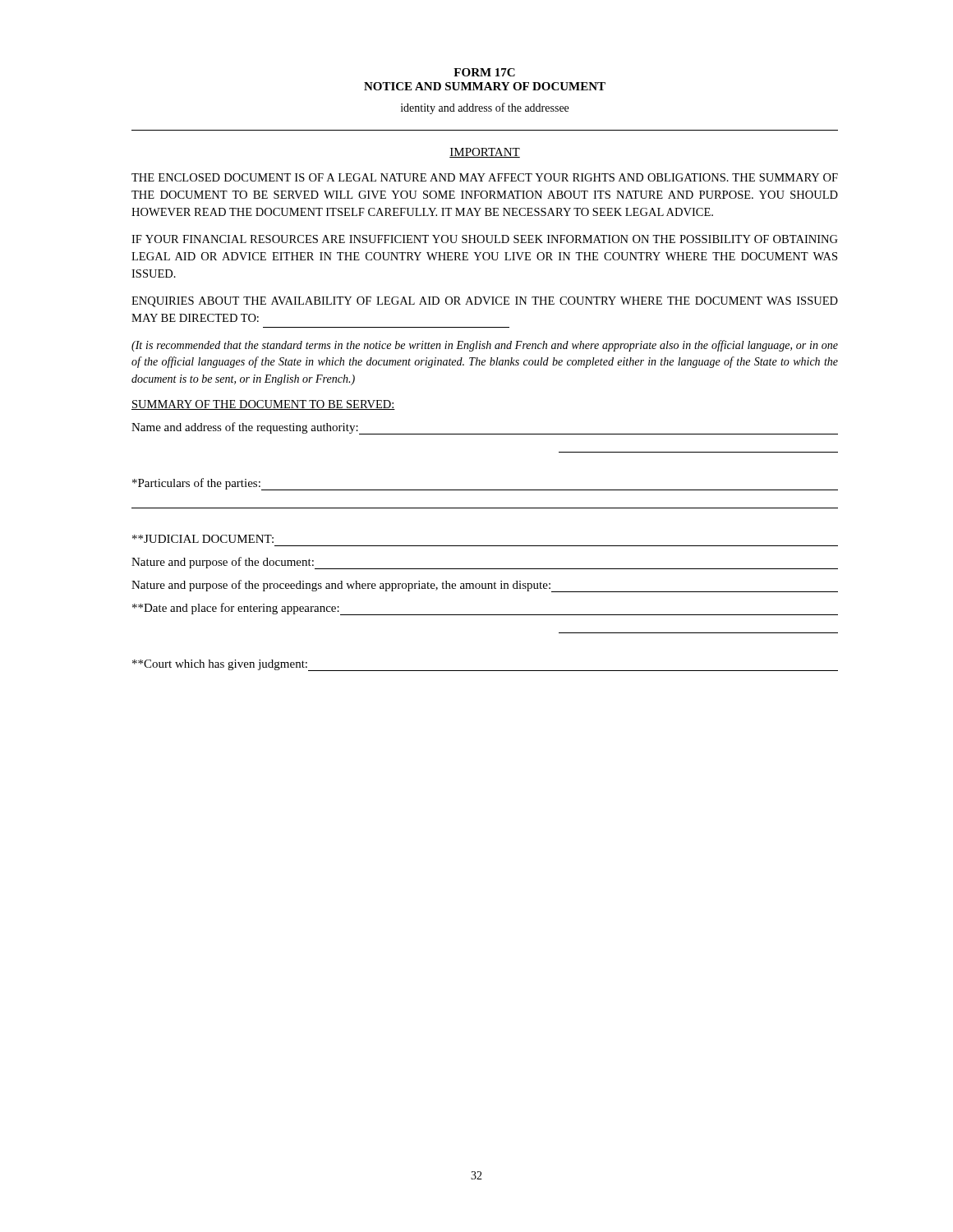Find the title containing "FORM 17C NOTICE AND SUMMARY OF"

[x=485, y=80]
